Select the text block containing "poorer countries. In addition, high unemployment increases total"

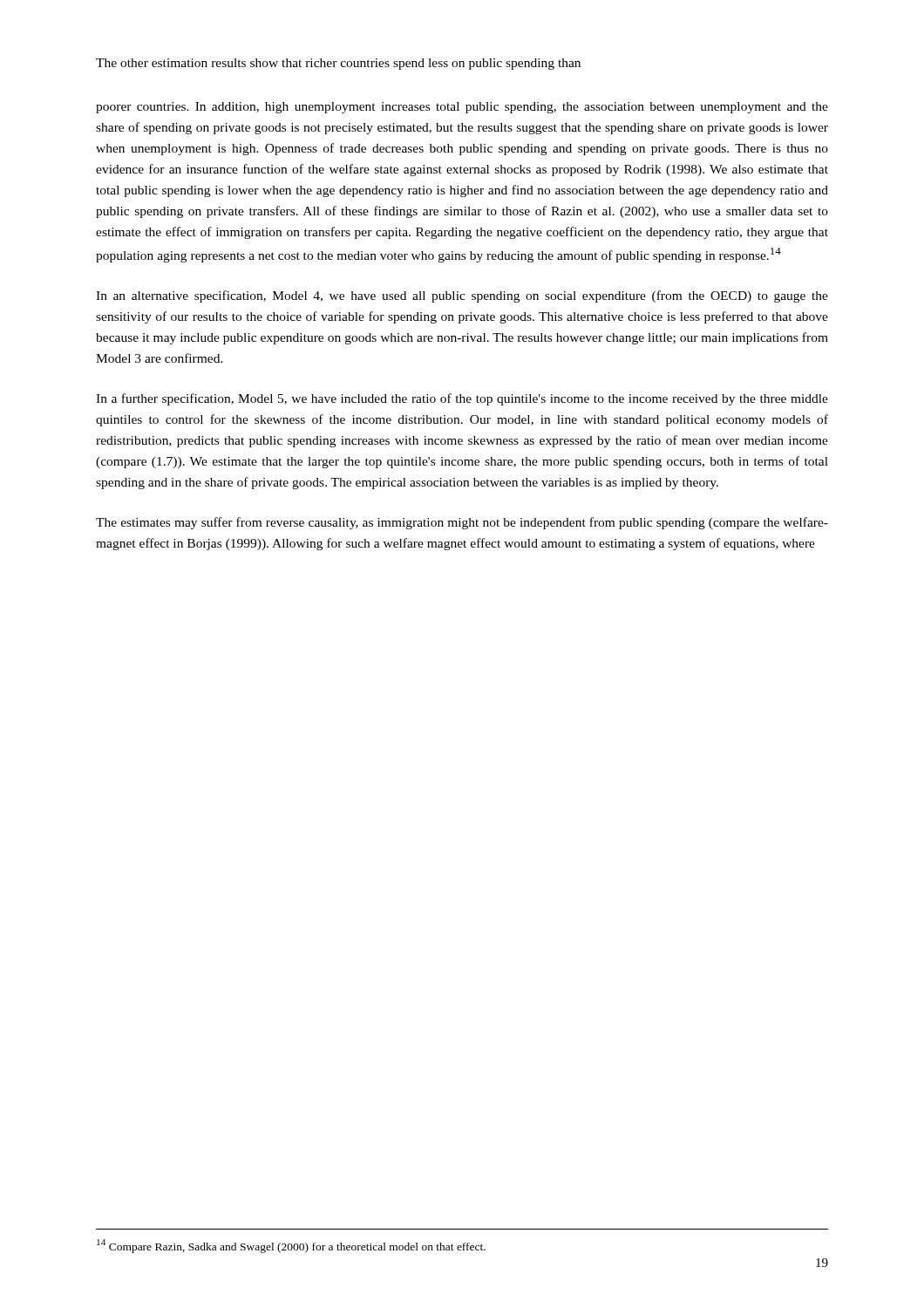462,181
